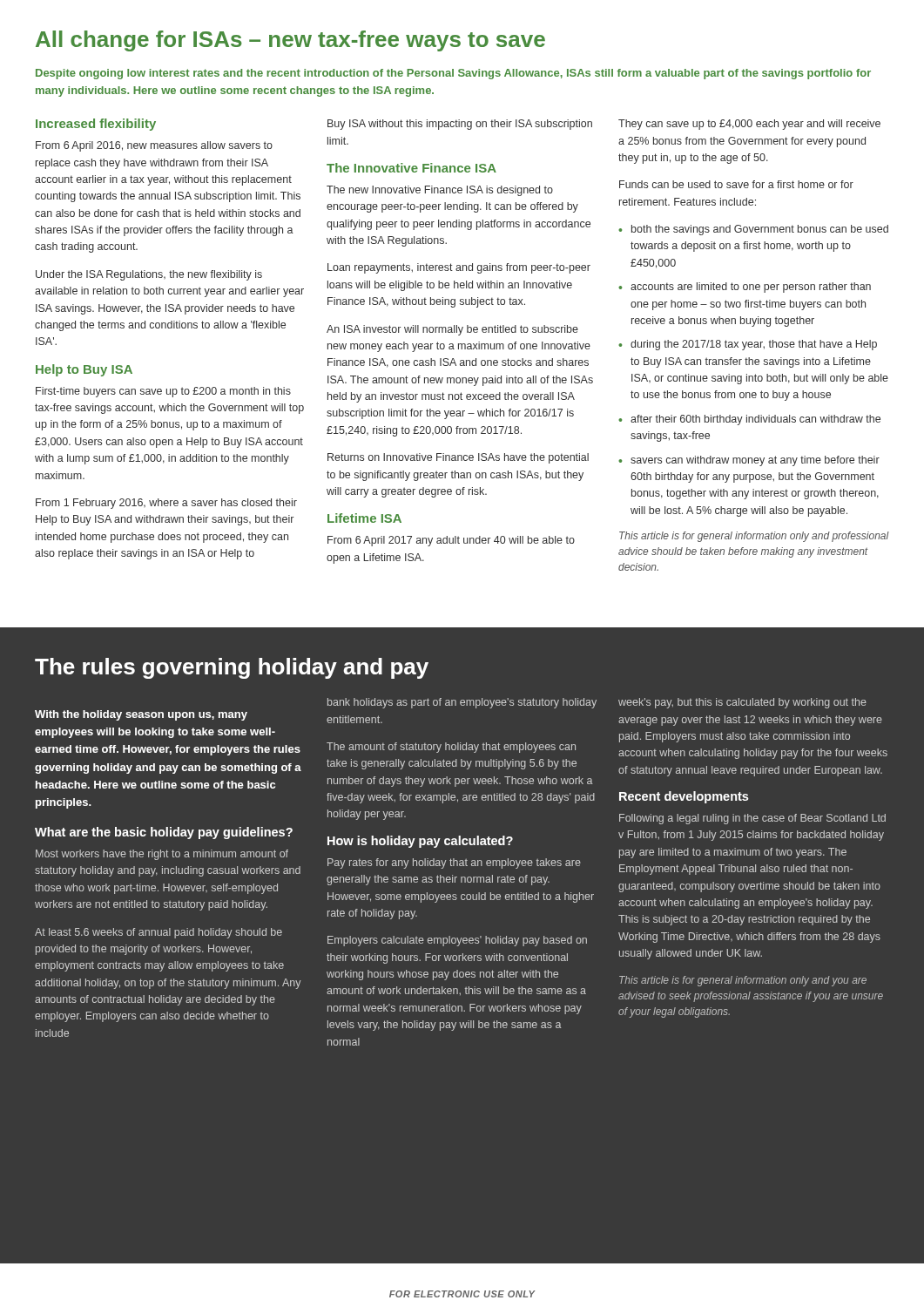Locate the region starting "Most workers have the right"
Image resolution: width=924 pixels, height=1307 pixels.
tap(170, 944)
